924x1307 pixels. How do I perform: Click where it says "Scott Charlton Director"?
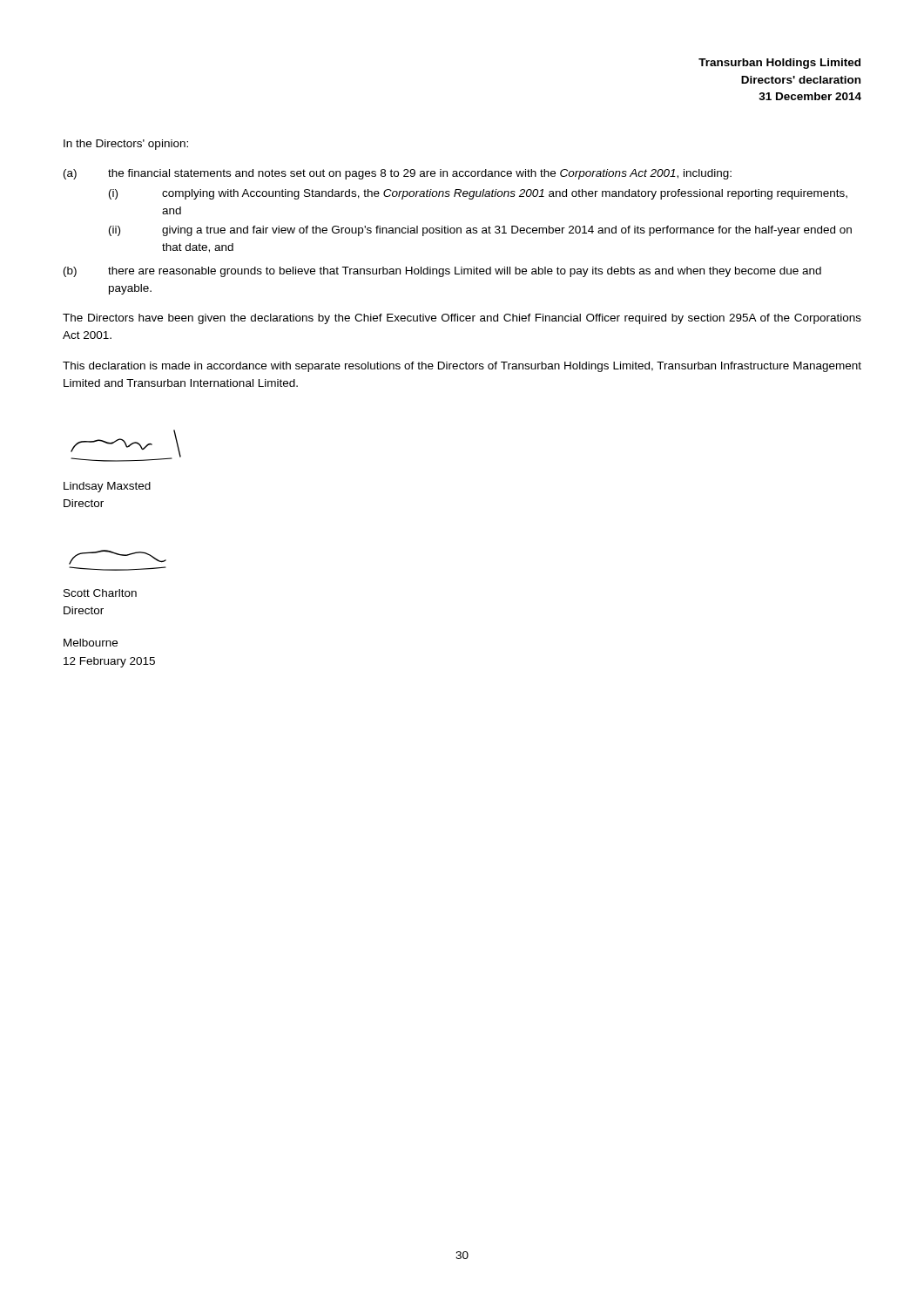[x=100, y=593]
